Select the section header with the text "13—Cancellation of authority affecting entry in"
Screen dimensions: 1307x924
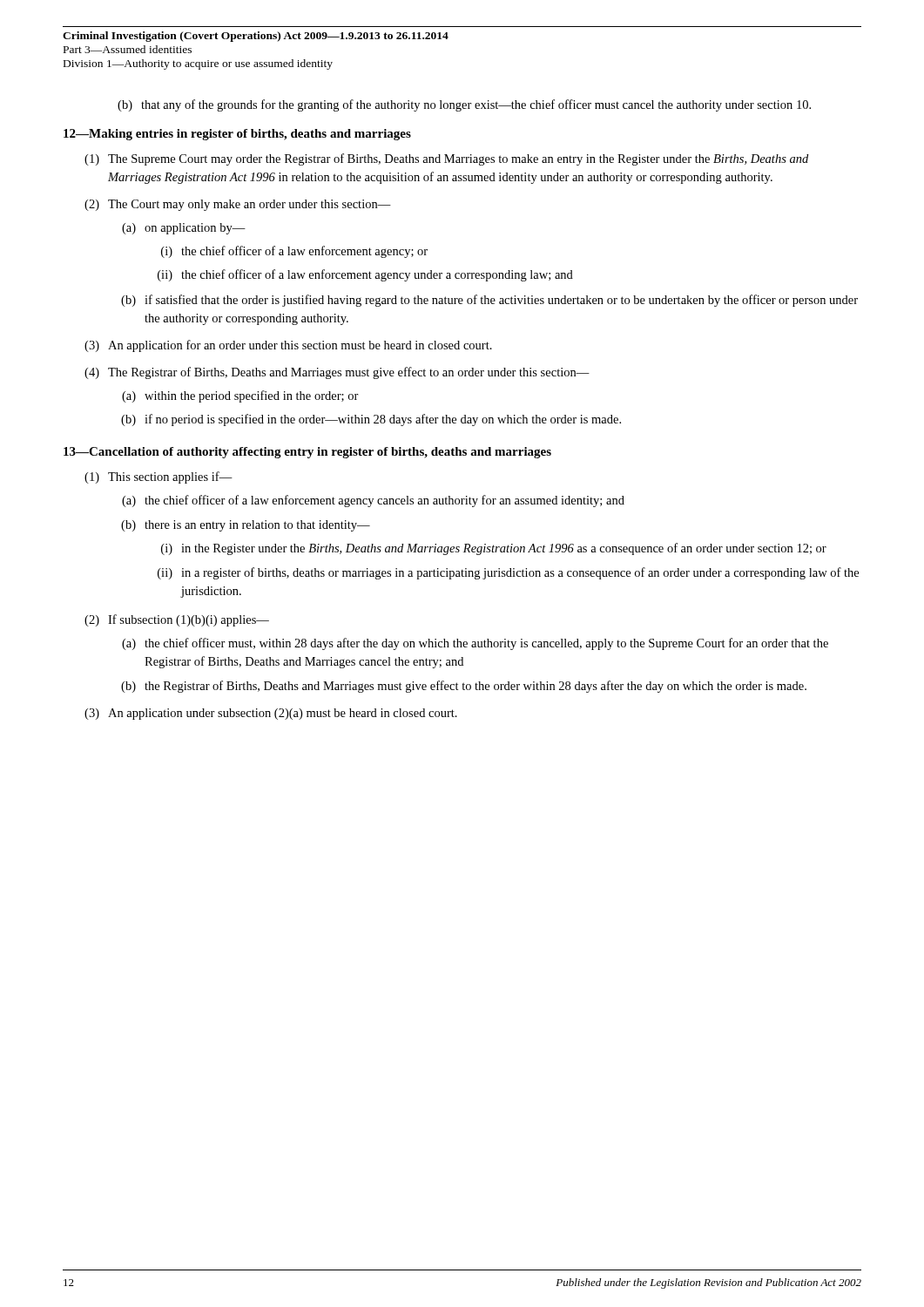pos(307,452)
